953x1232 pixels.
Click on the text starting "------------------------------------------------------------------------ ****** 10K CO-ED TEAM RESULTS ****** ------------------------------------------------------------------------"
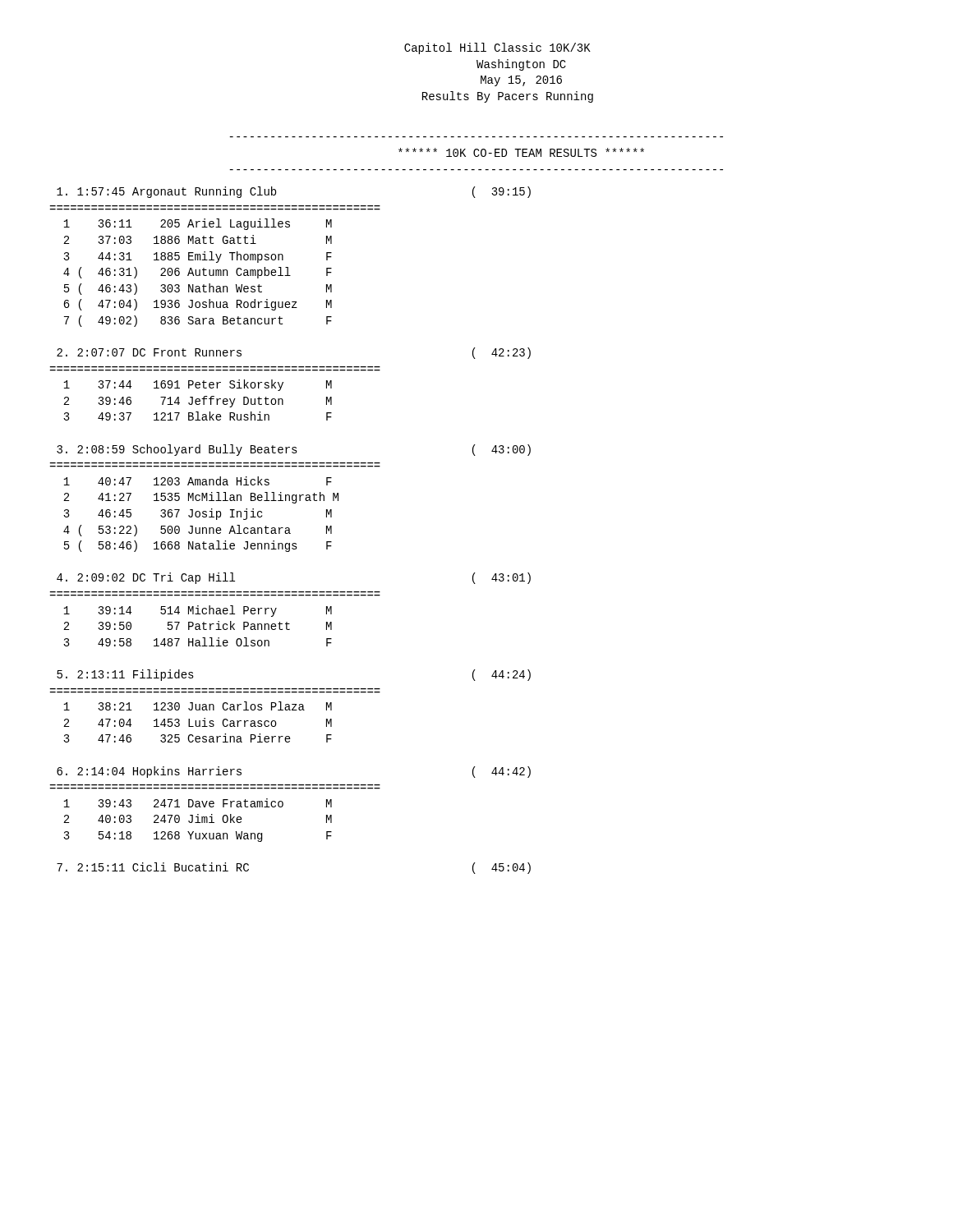[476, 154]
